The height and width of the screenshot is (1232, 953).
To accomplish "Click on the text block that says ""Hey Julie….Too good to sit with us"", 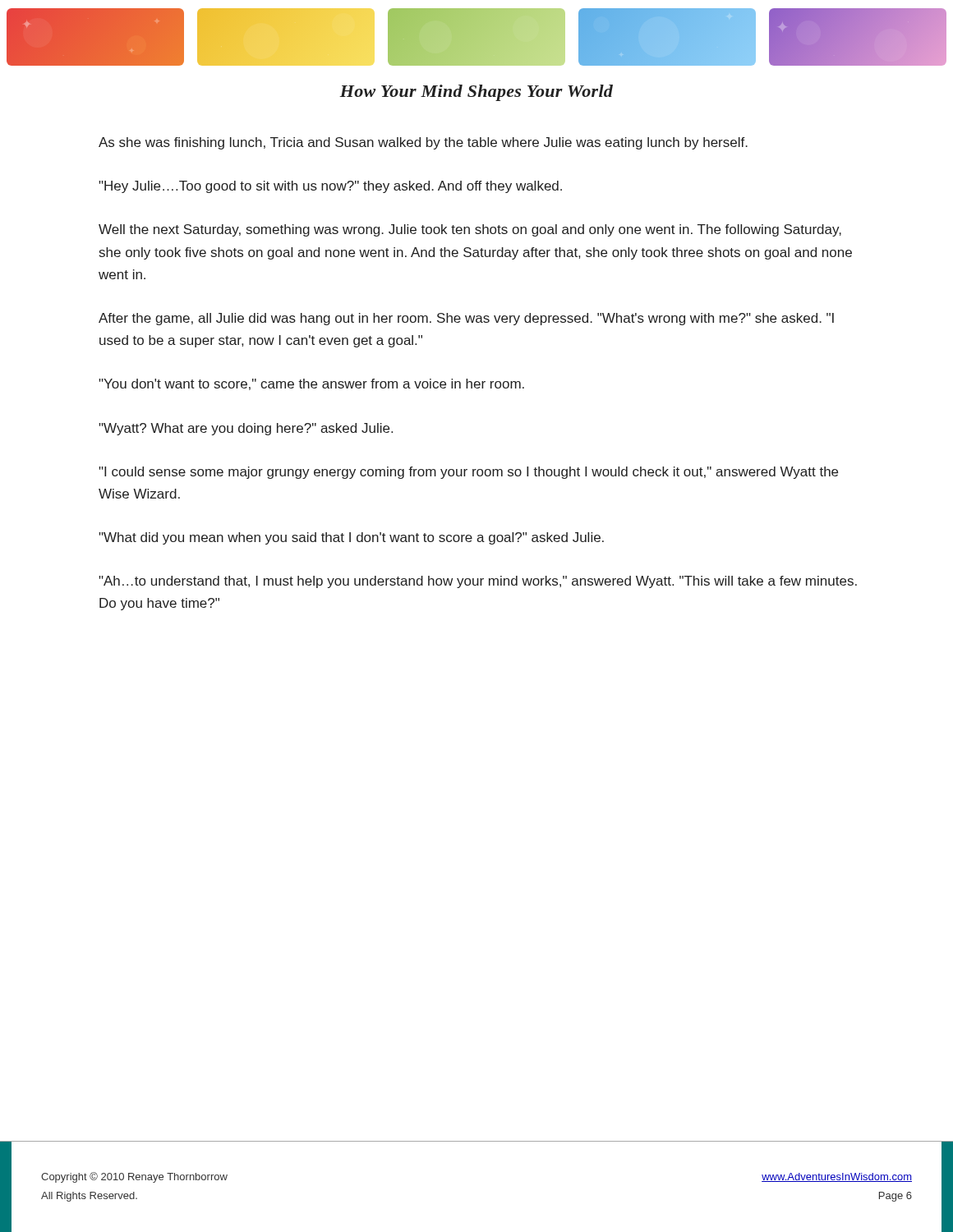I will tap(331, 186).
